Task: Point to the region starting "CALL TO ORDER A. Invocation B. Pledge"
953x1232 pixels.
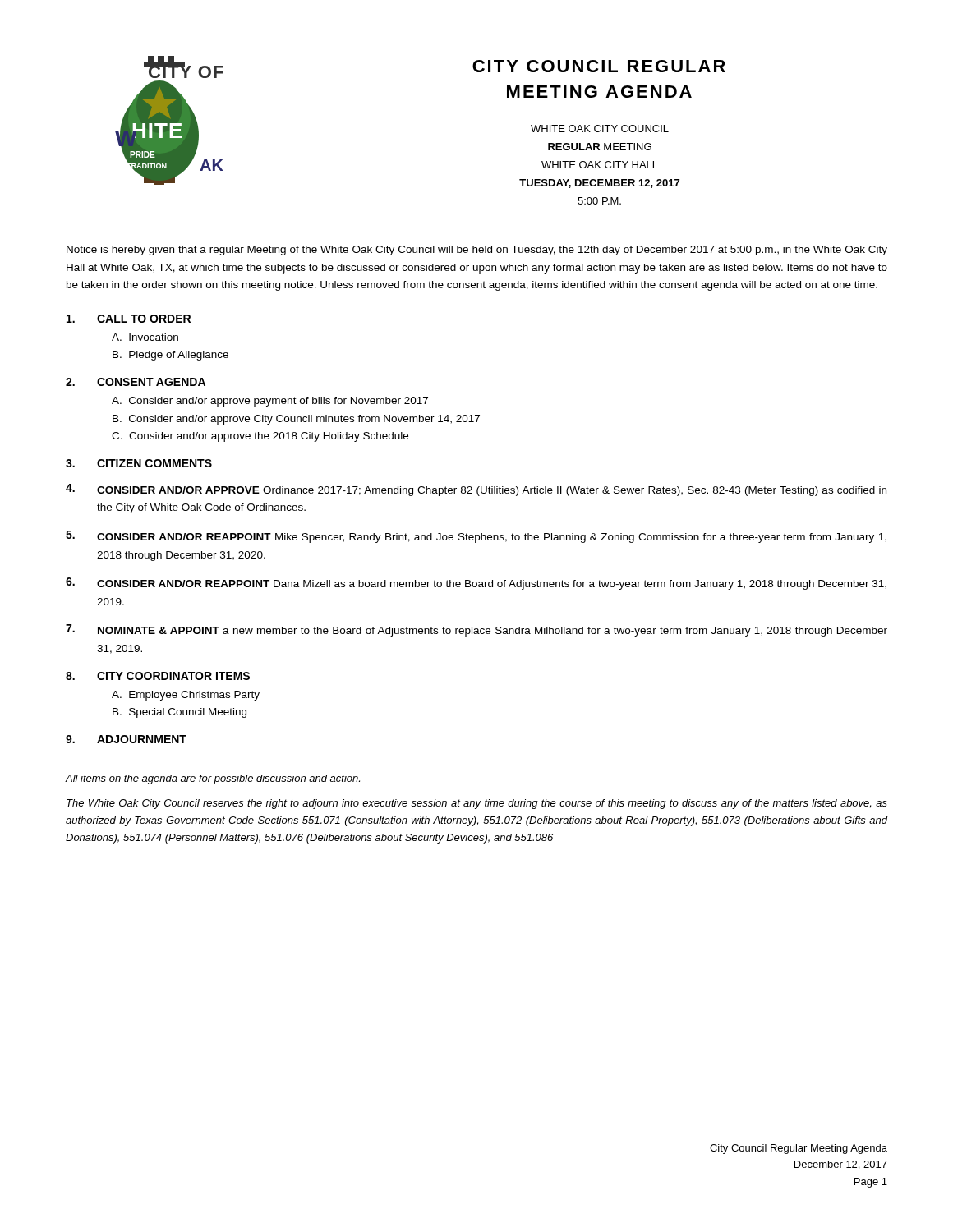Action: [x=129, y=319]
